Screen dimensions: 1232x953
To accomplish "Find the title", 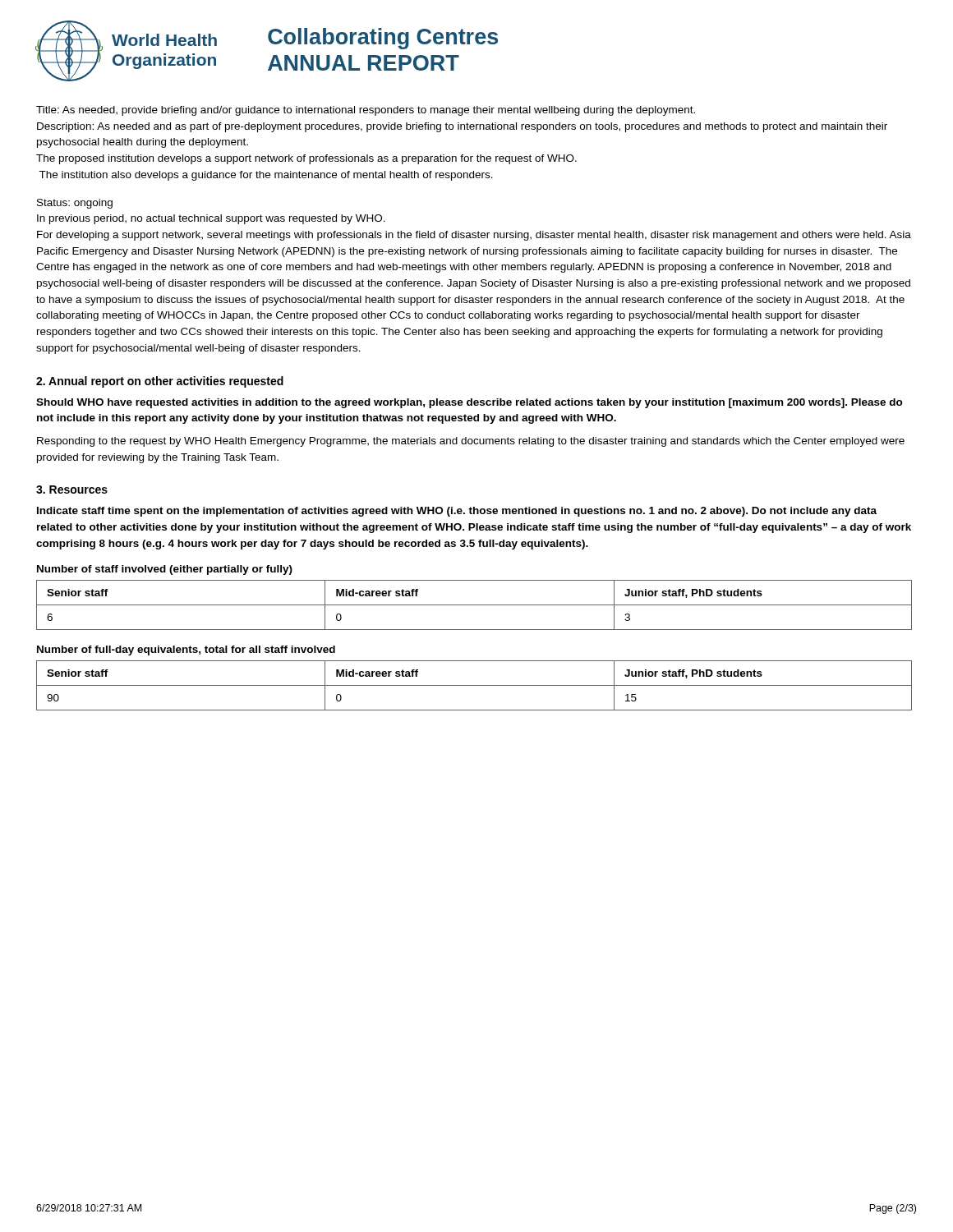I will coord(383,50).
